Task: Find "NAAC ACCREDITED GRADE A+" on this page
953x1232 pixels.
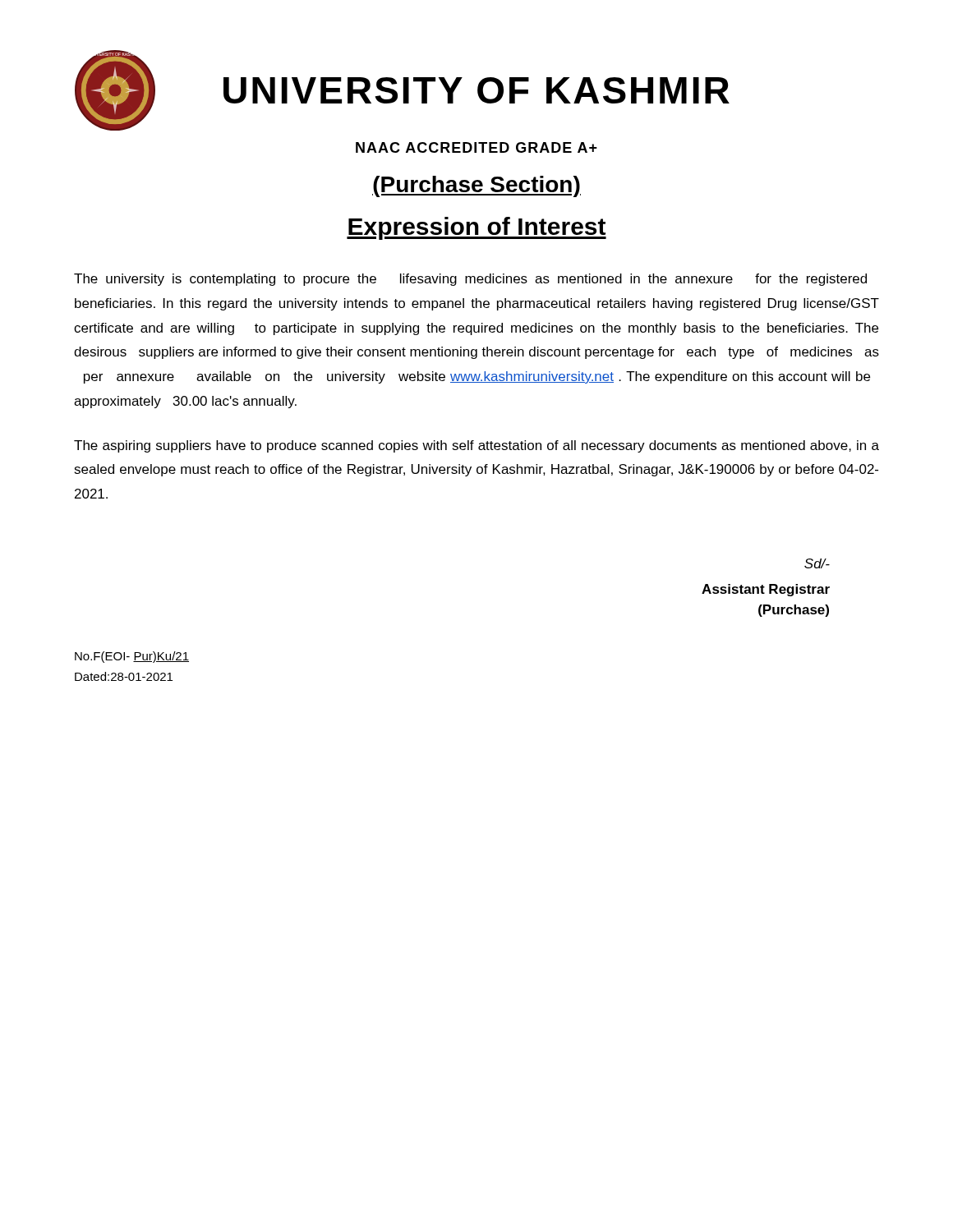Action: pyautogui.click(x=476, y=148)
